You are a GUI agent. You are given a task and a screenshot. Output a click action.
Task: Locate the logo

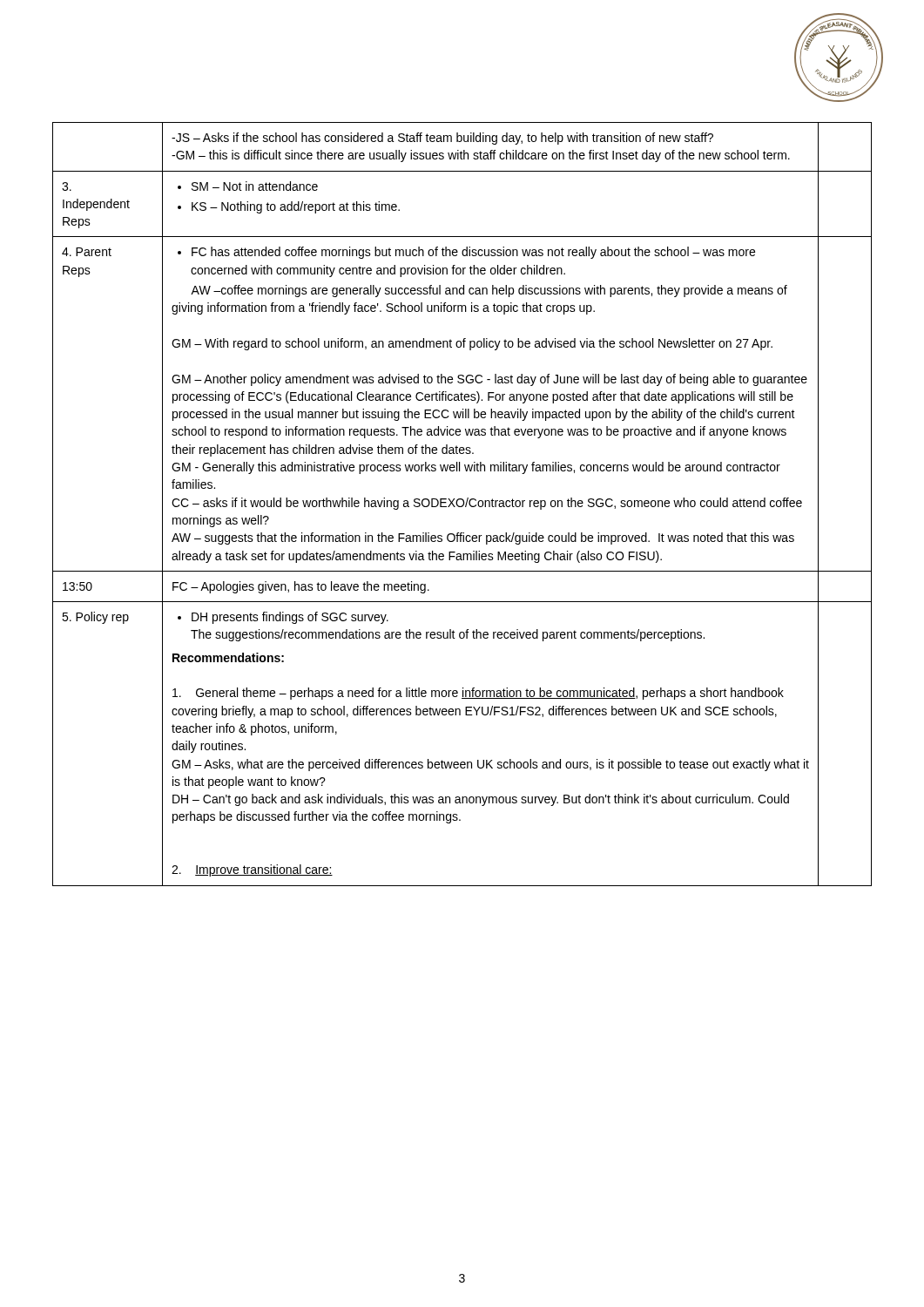839,59
